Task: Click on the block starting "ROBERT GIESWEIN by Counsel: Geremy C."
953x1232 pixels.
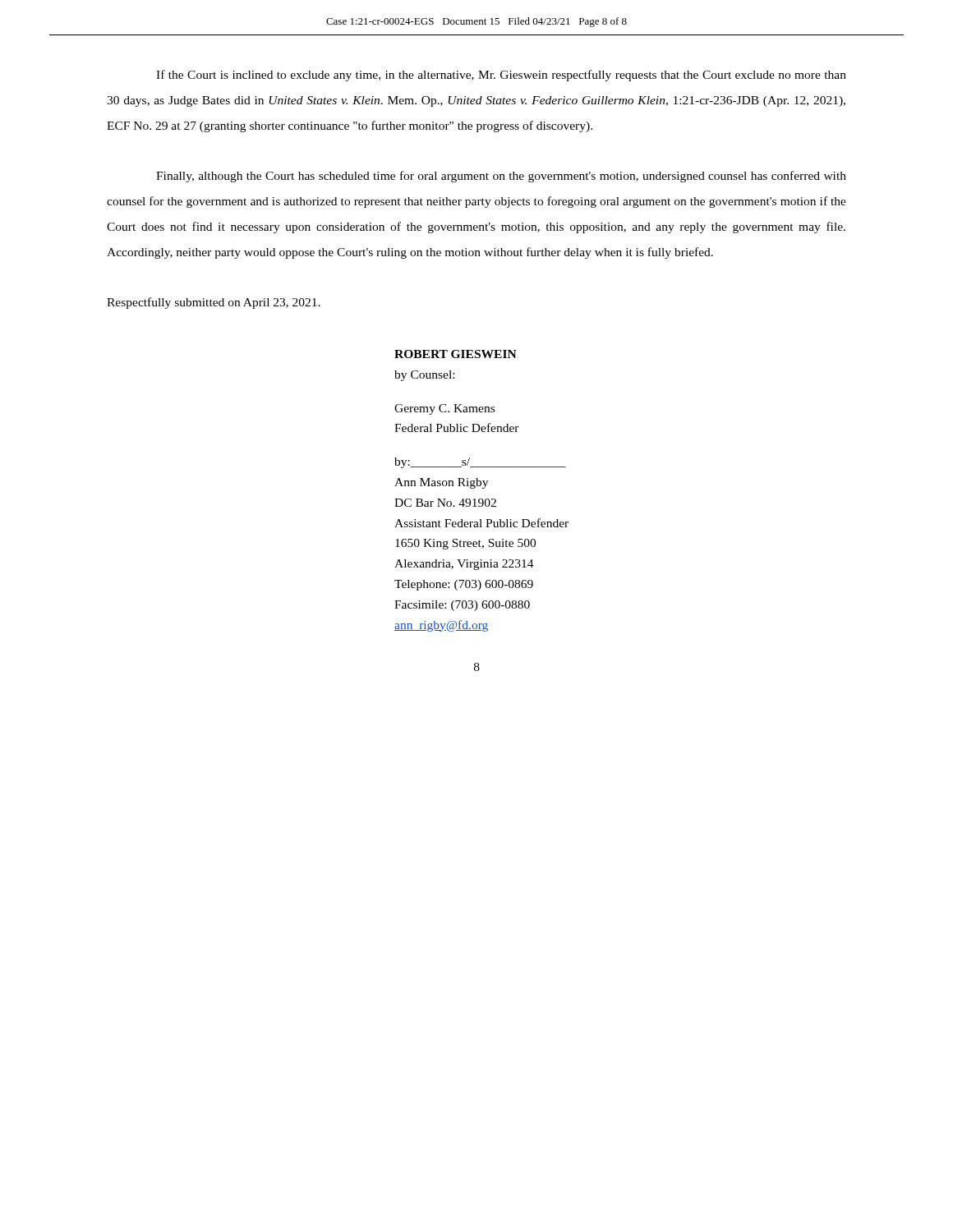Action: 456,354
